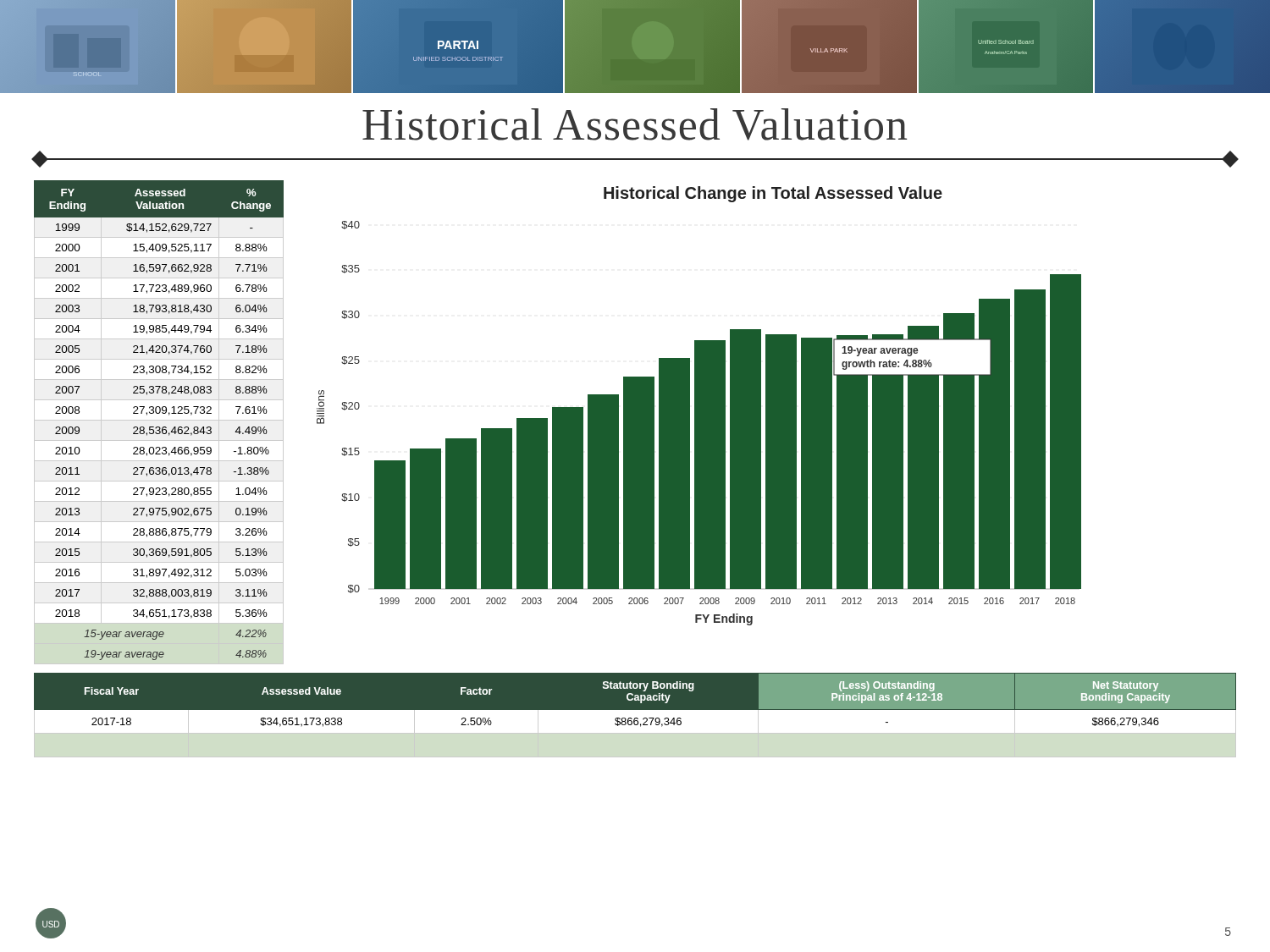Point to "Historical Assessed Valuation"

pyautogui.click(x=635, y=125)
